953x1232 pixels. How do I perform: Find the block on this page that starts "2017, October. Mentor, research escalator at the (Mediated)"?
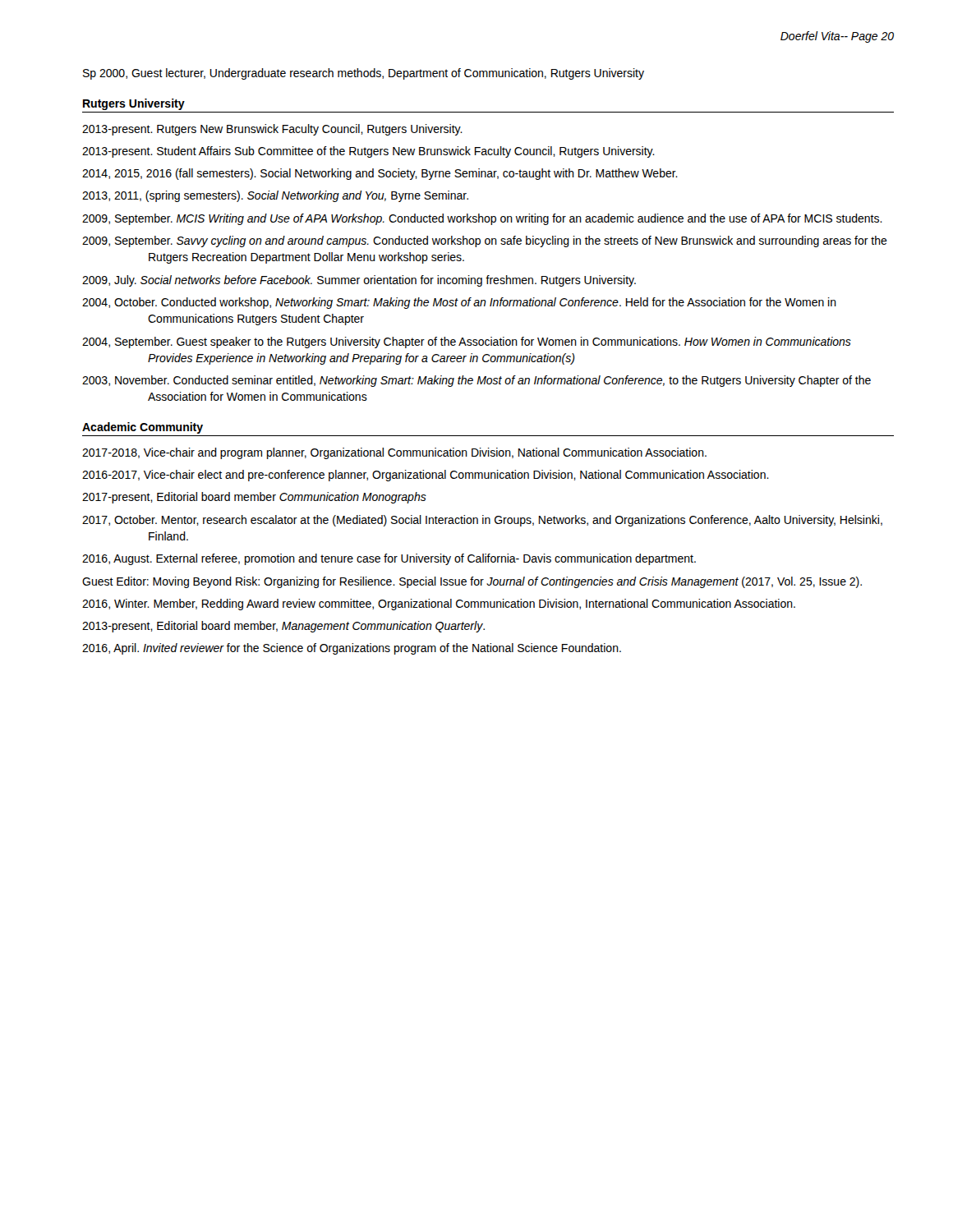coord(483,528)
